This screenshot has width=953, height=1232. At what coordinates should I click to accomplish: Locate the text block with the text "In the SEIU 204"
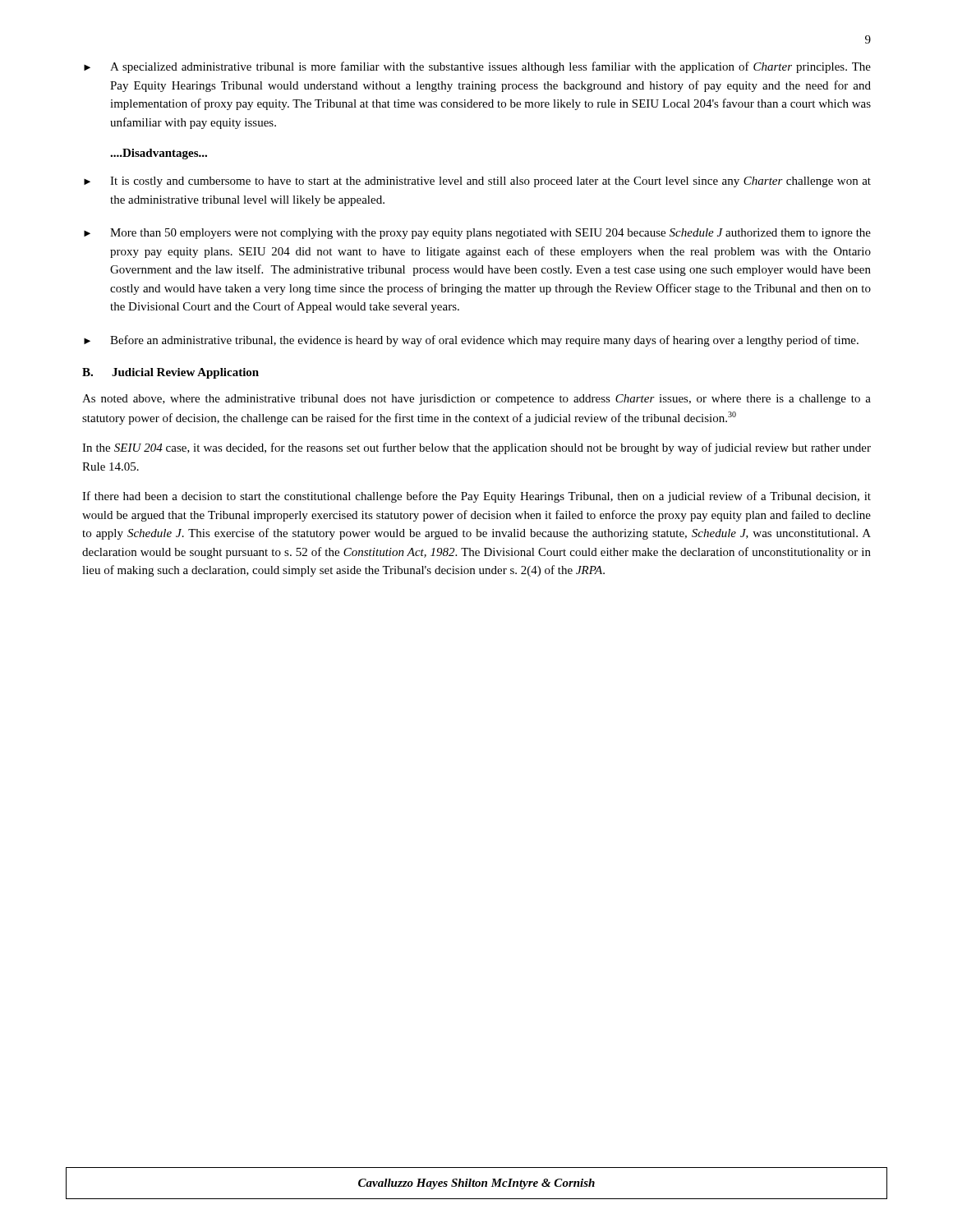pyautogui.click(x=476, y=457)
